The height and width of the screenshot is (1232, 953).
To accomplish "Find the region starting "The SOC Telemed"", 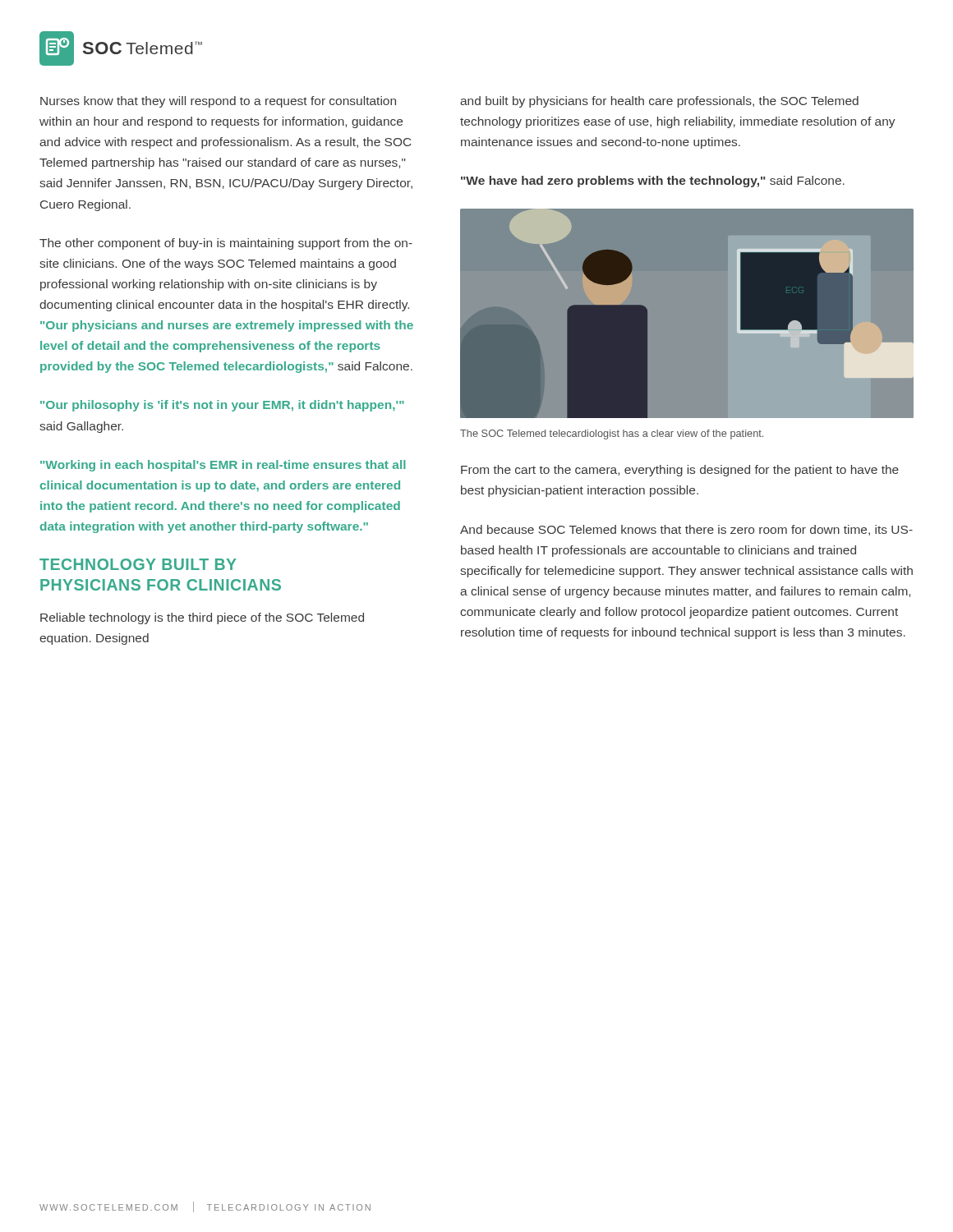I will (612, 434).
